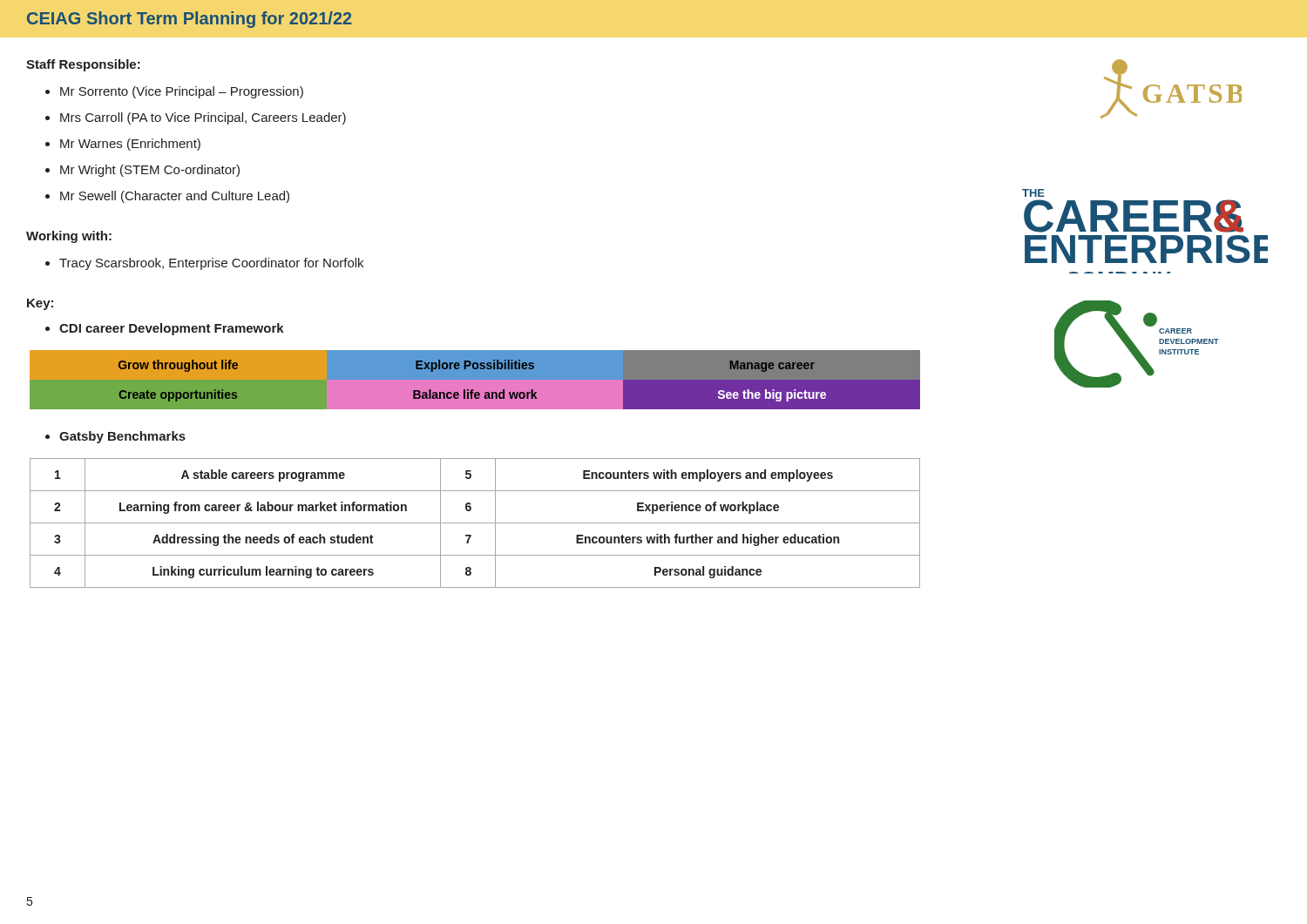
Task: Click on the section header that reads "Staff Responsible:"
Action: click(x=84, y=64)
